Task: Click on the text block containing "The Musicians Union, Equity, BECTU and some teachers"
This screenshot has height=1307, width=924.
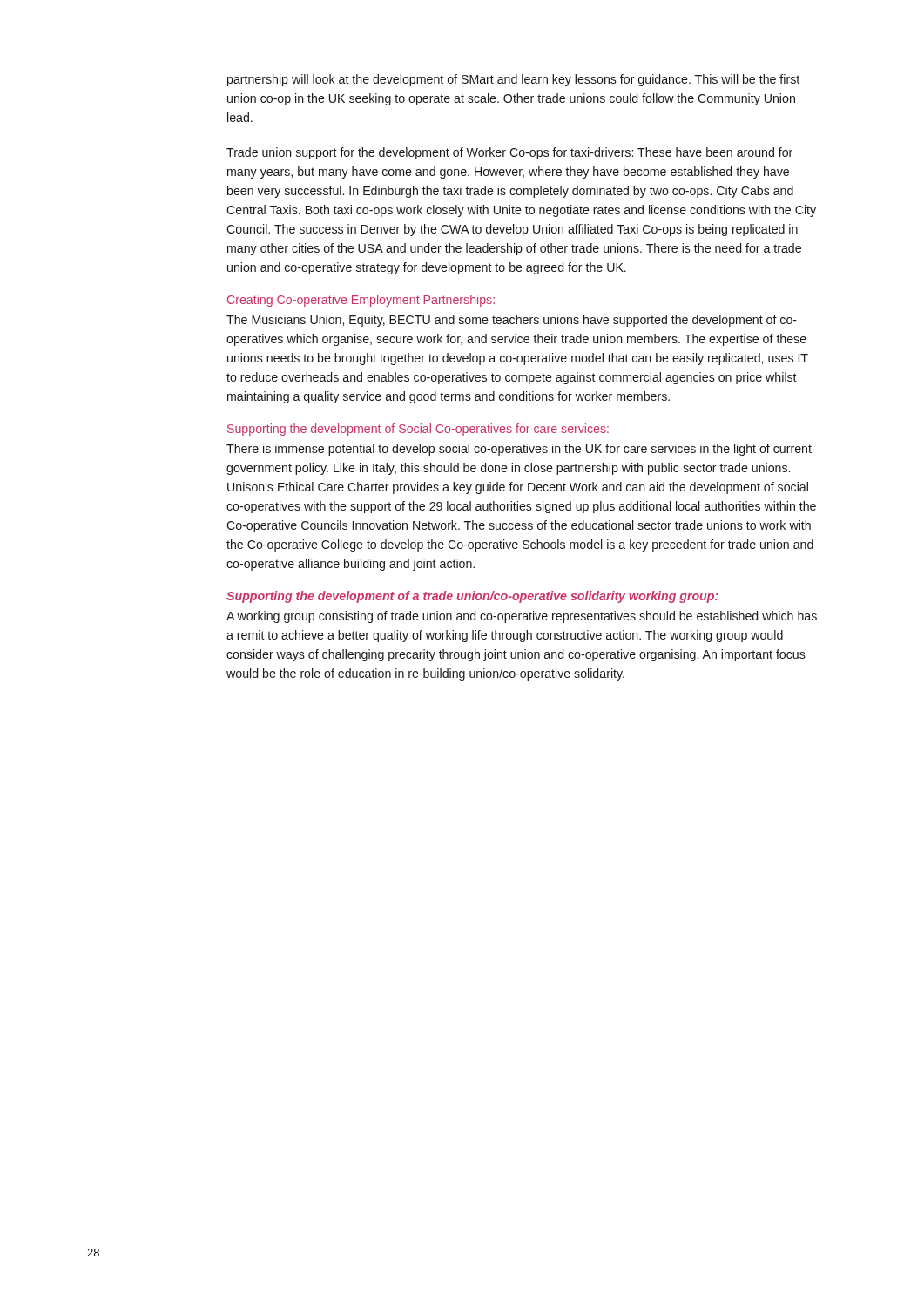Action: coord(517,358)
